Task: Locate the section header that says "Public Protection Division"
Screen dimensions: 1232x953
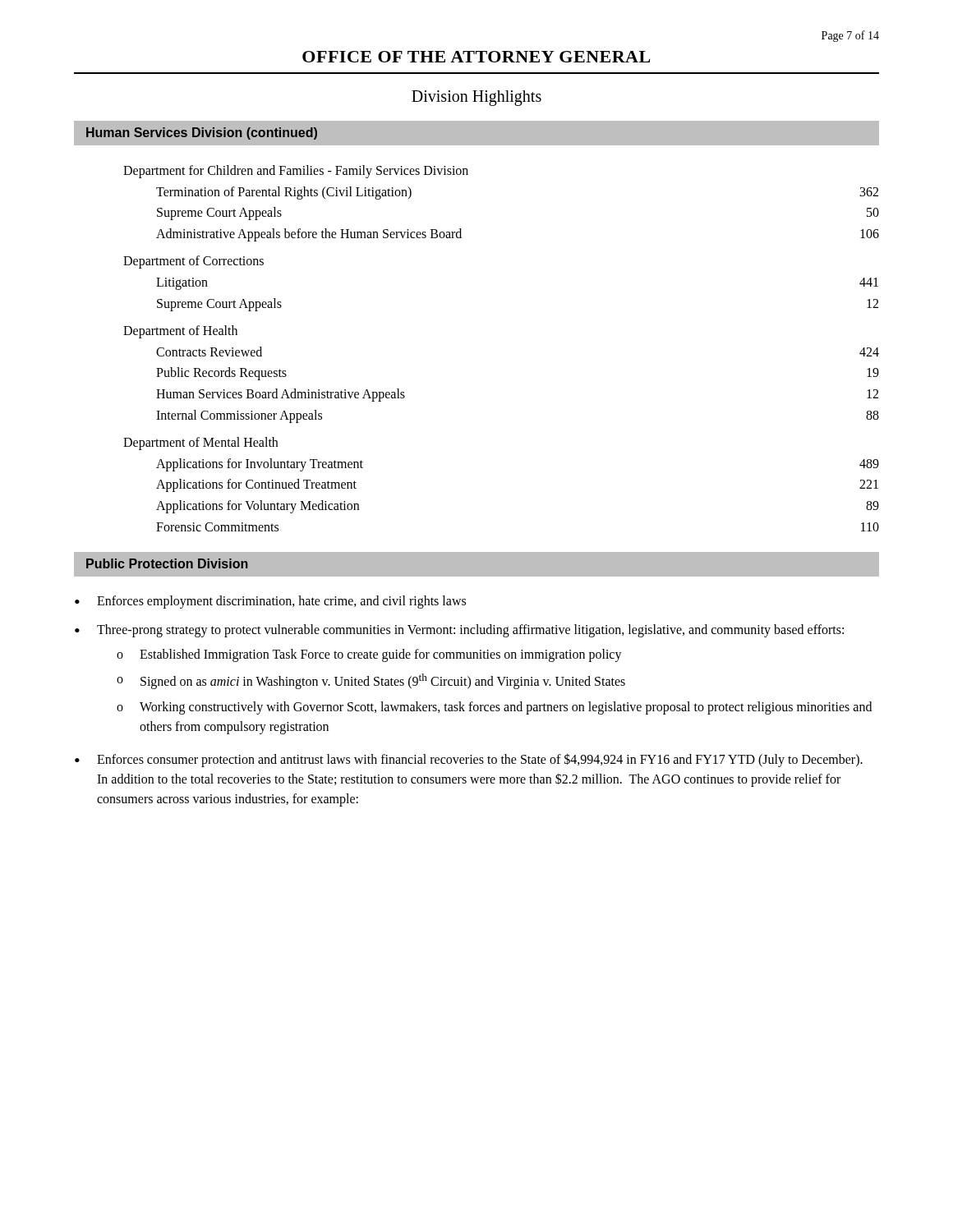Action: 167,564
